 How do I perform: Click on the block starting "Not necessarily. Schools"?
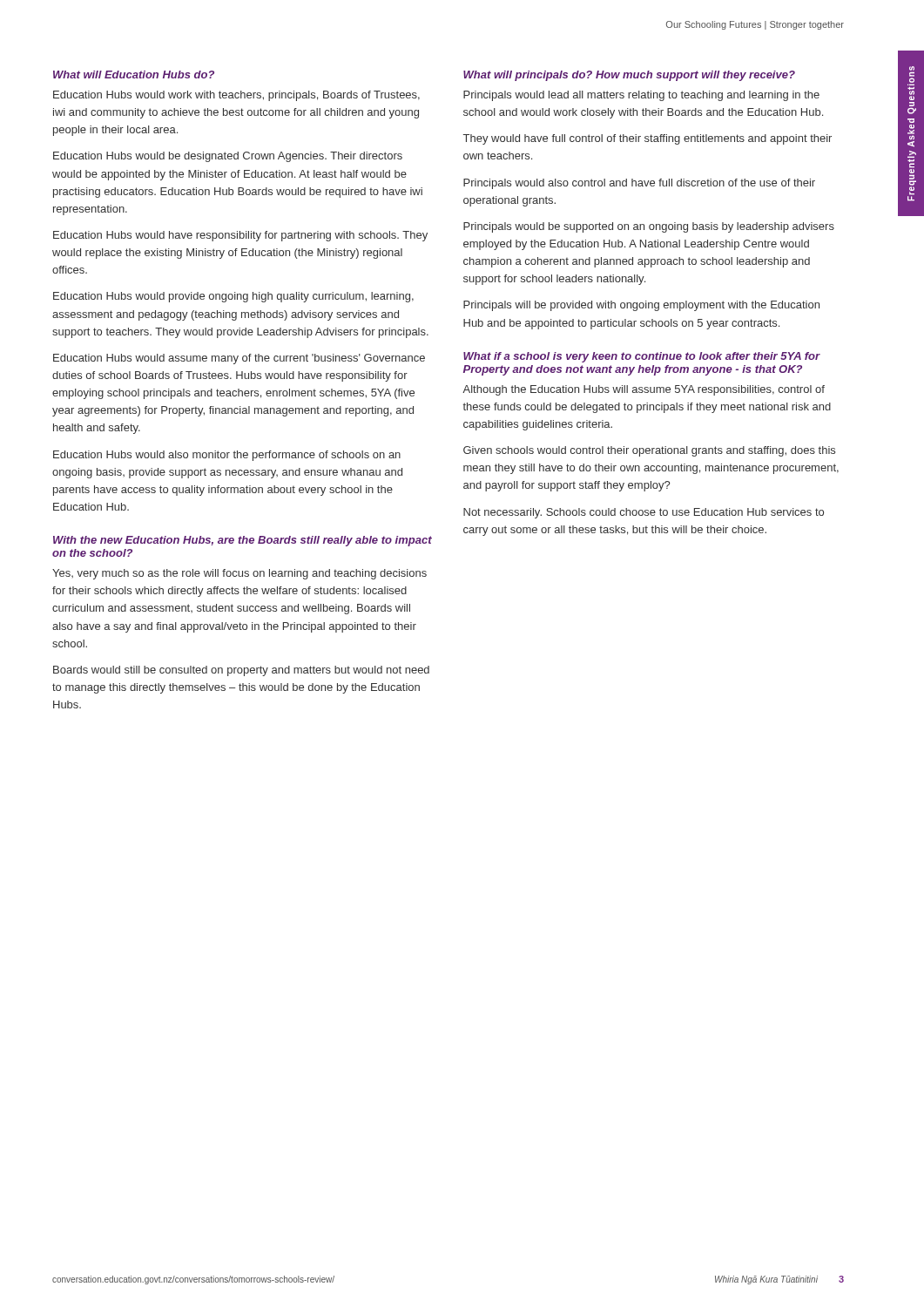(x=653, y=521)
